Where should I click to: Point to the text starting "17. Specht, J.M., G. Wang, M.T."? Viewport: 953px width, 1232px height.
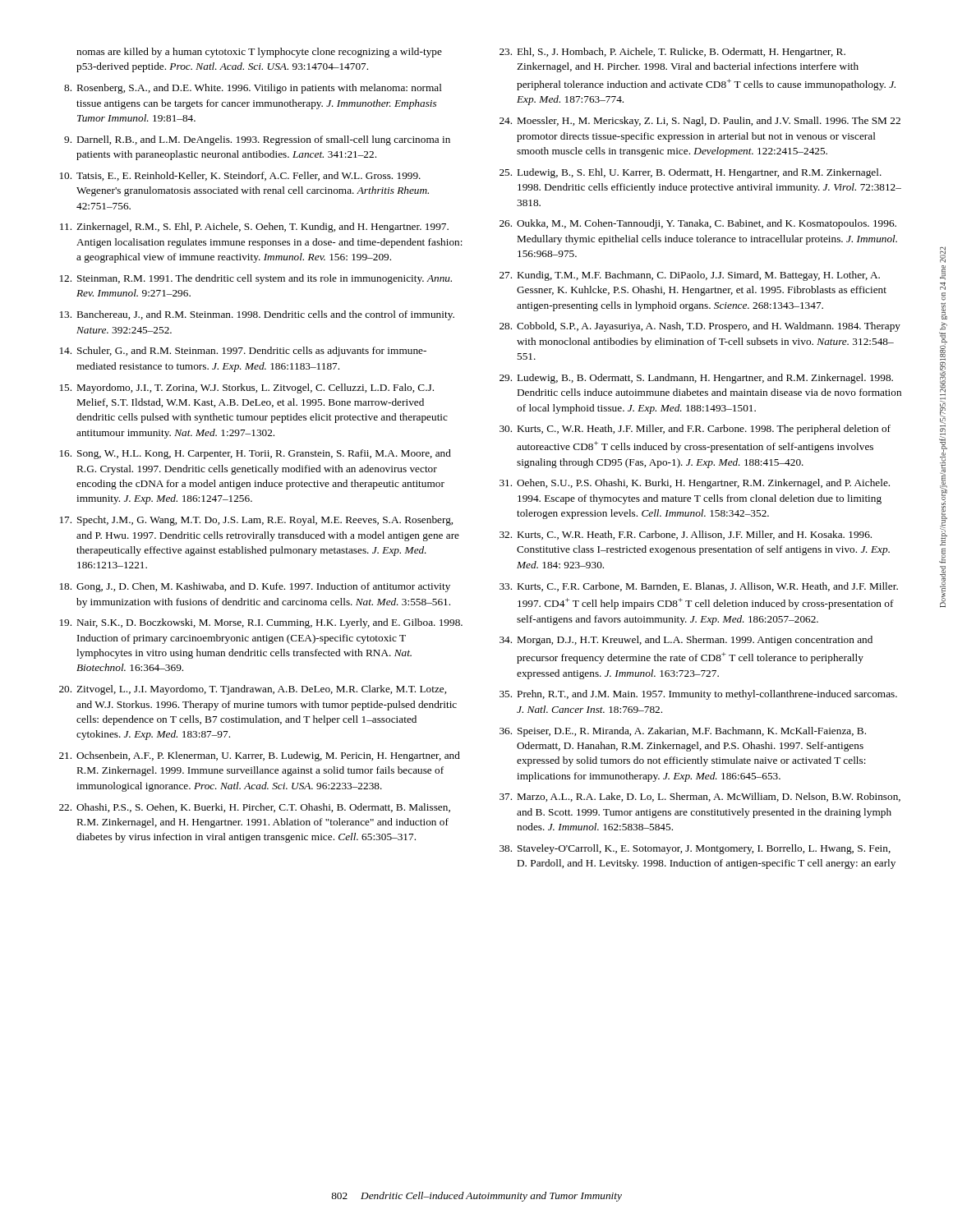(256, 543)
